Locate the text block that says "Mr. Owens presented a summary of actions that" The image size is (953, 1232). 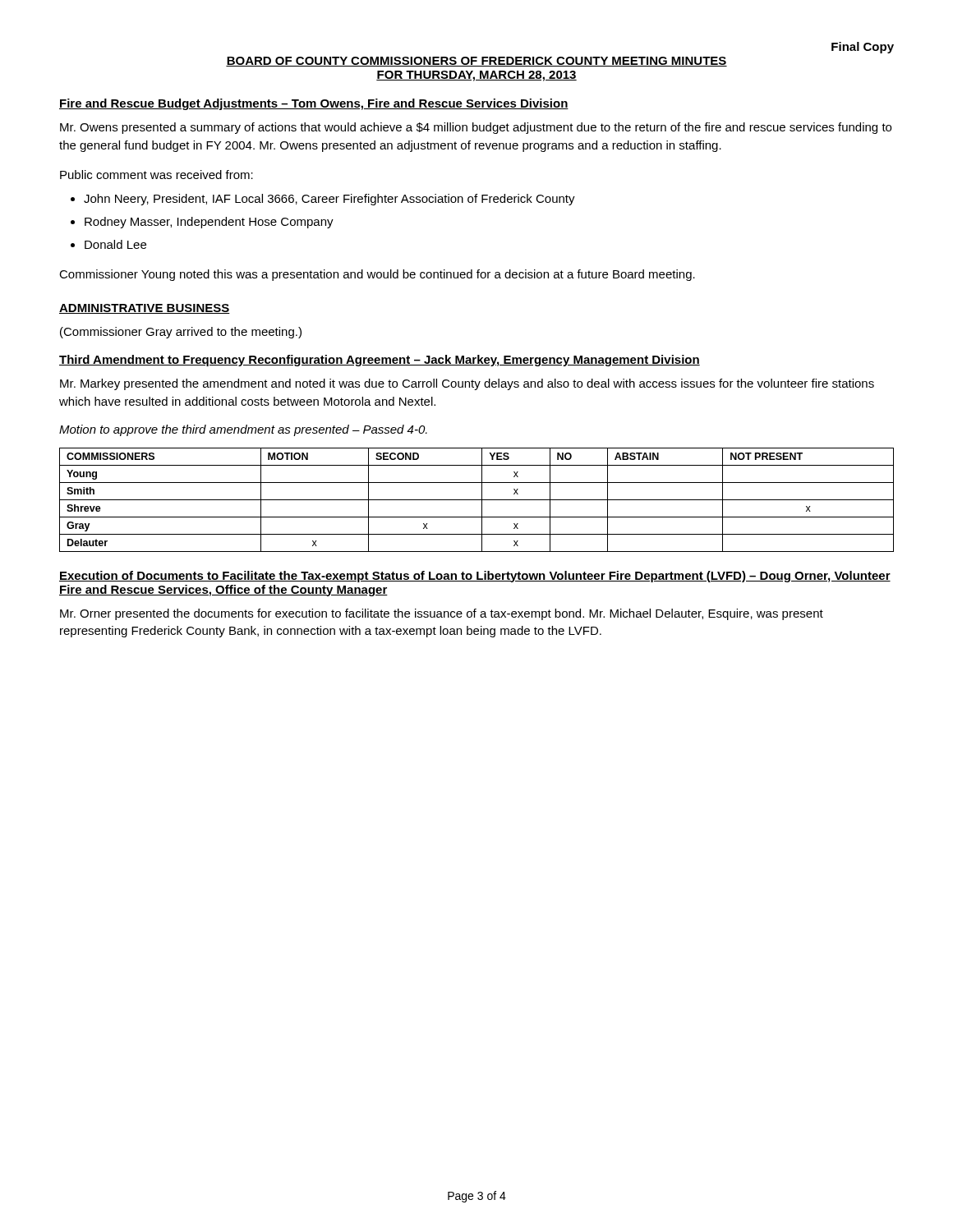pos(476,136)
